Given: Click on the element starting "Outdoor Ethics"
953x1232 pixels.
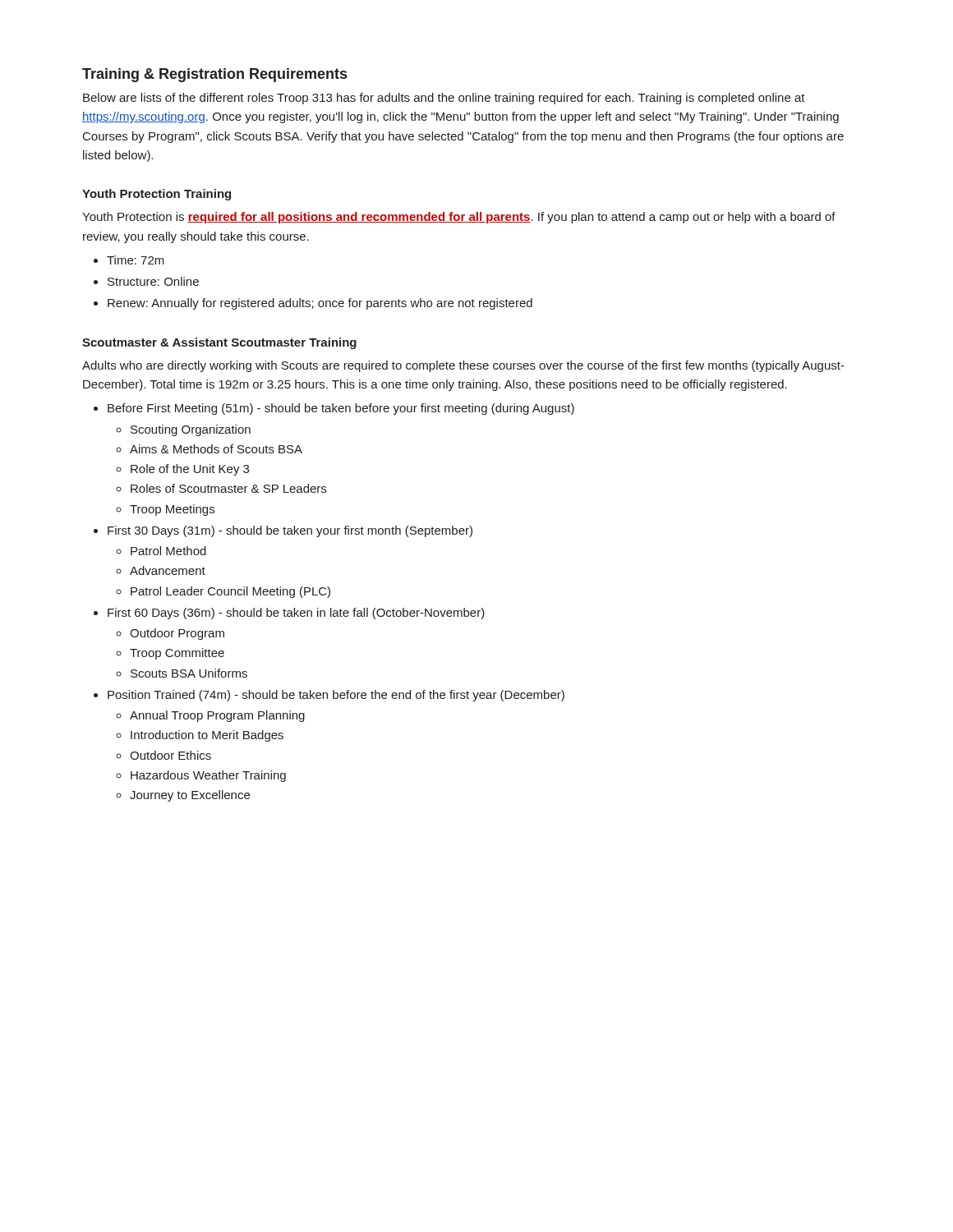Looking at the screenshot, I should point(171,755).
